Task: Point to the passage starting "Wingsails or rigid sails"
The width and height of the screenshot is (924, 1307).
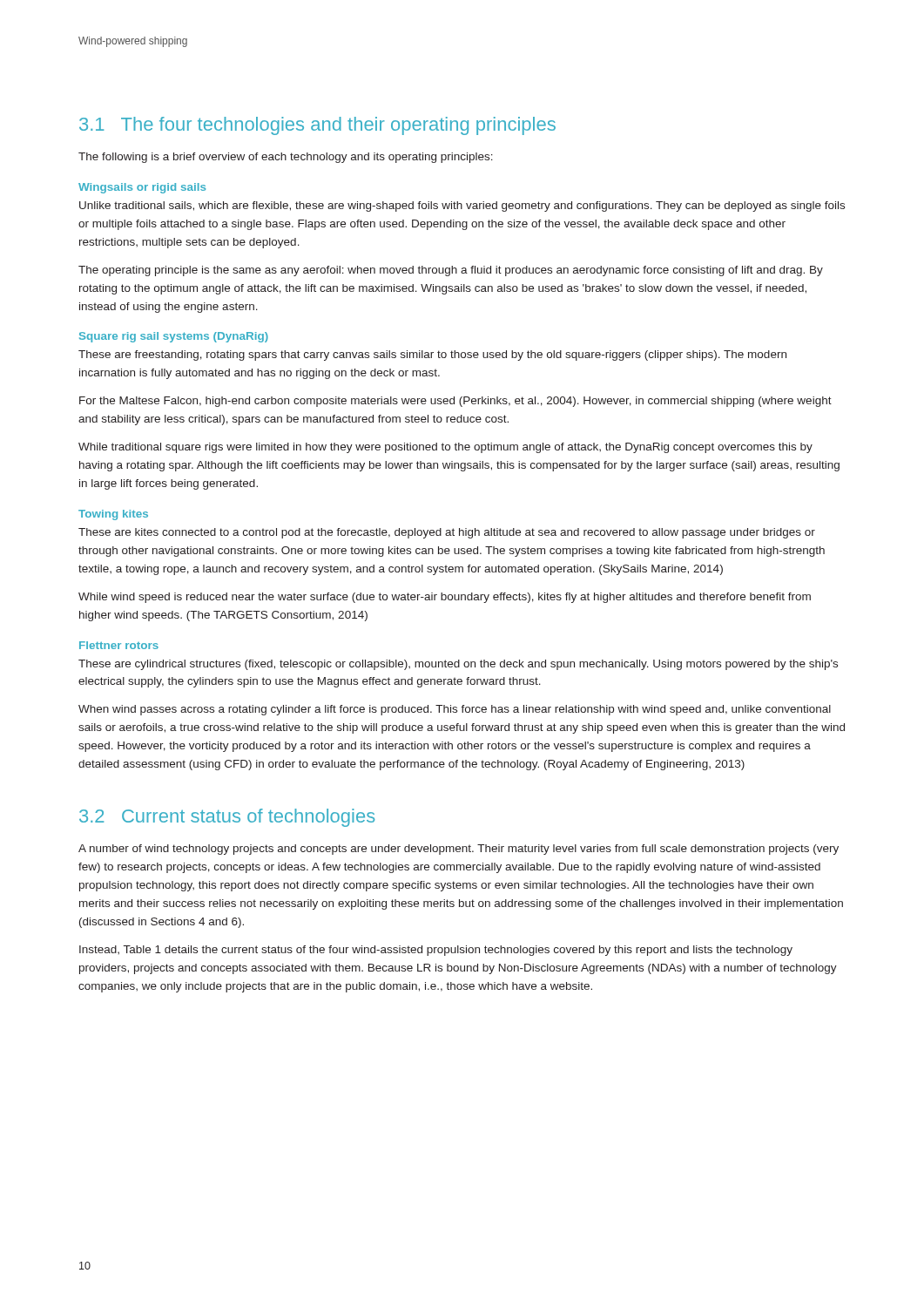Action: (x=142, y=187)
